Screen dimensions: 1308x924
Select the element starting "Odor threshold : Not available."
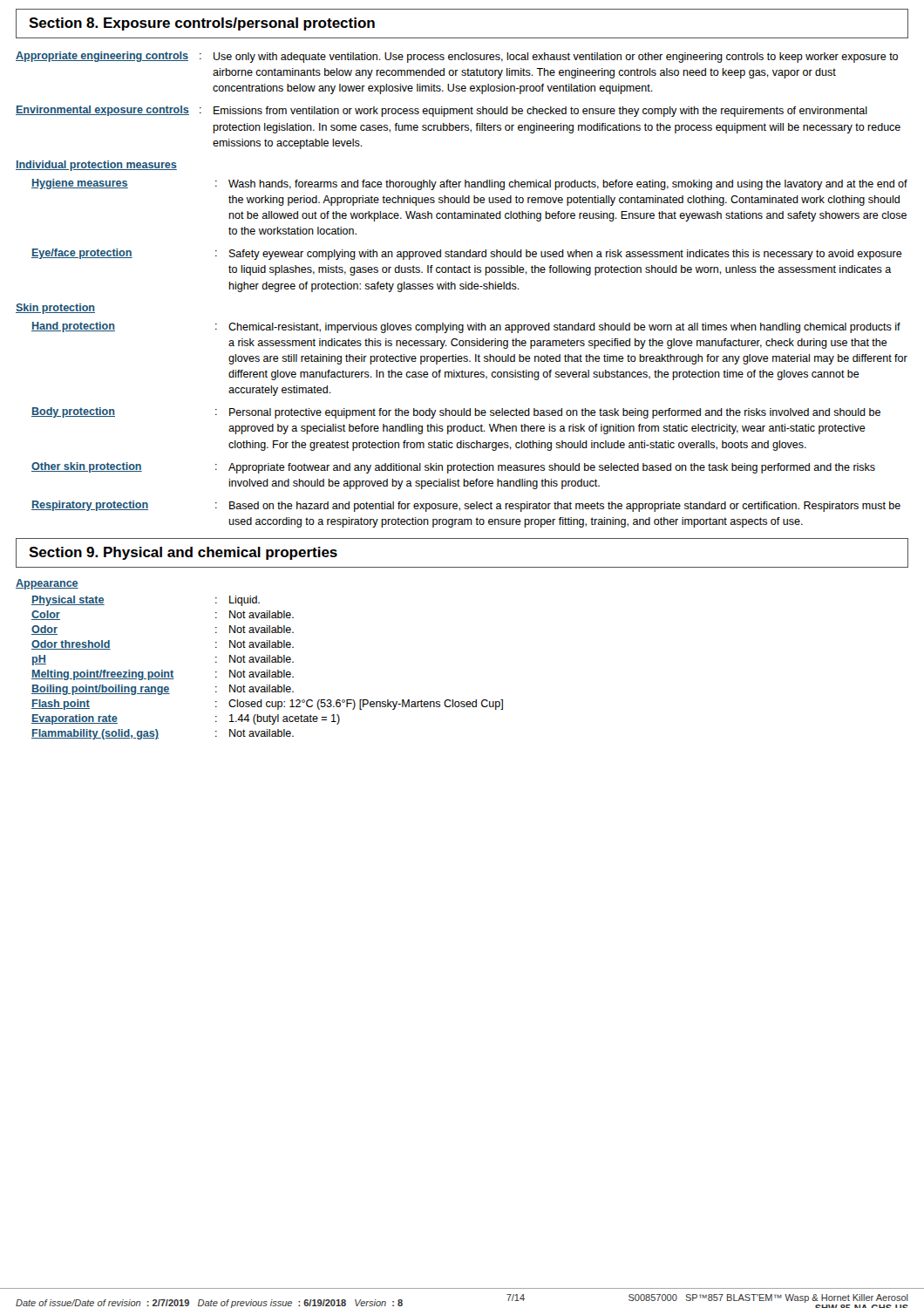click(x=70, y=645)
